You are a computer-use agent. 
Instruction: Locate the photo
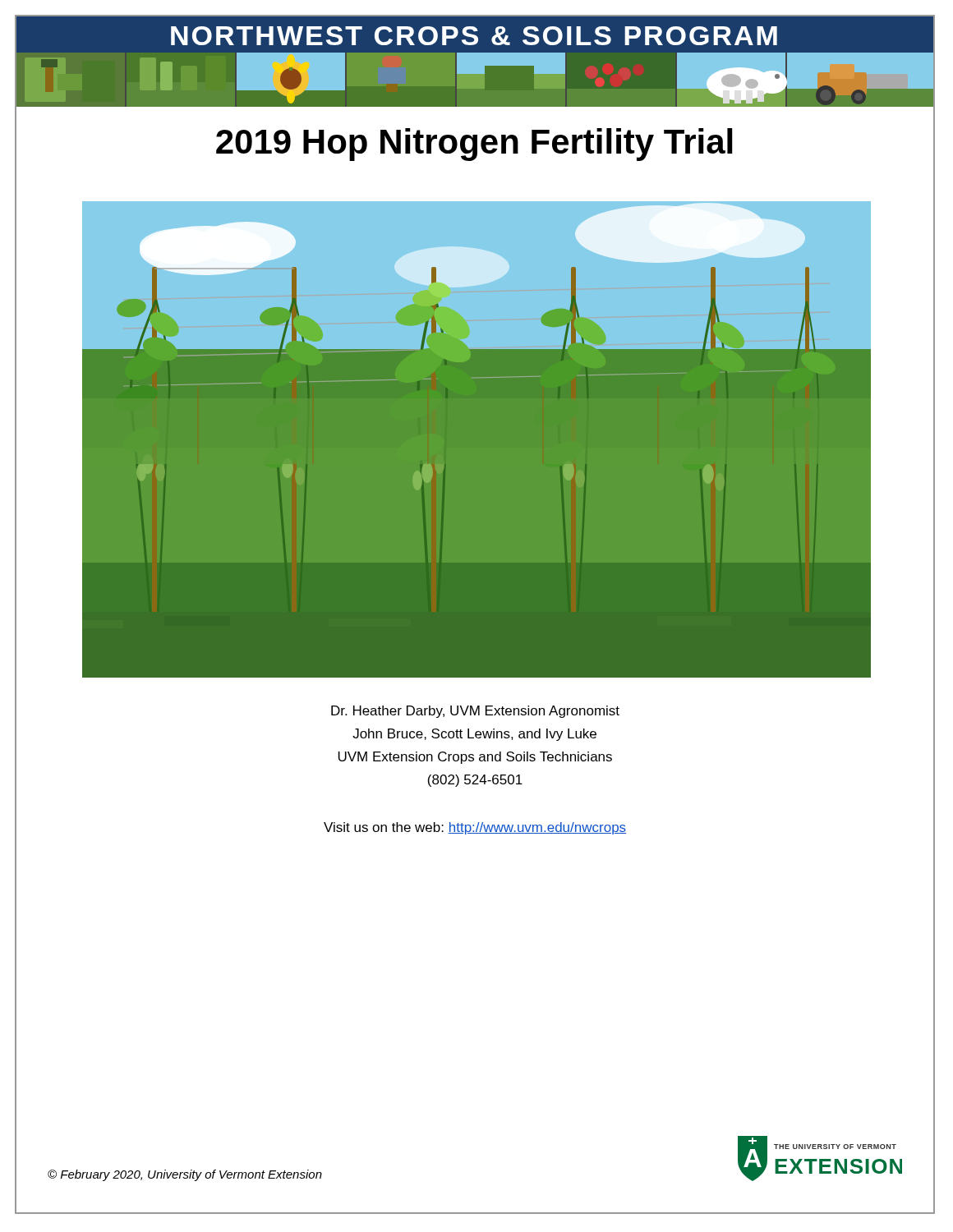[476, 439]
